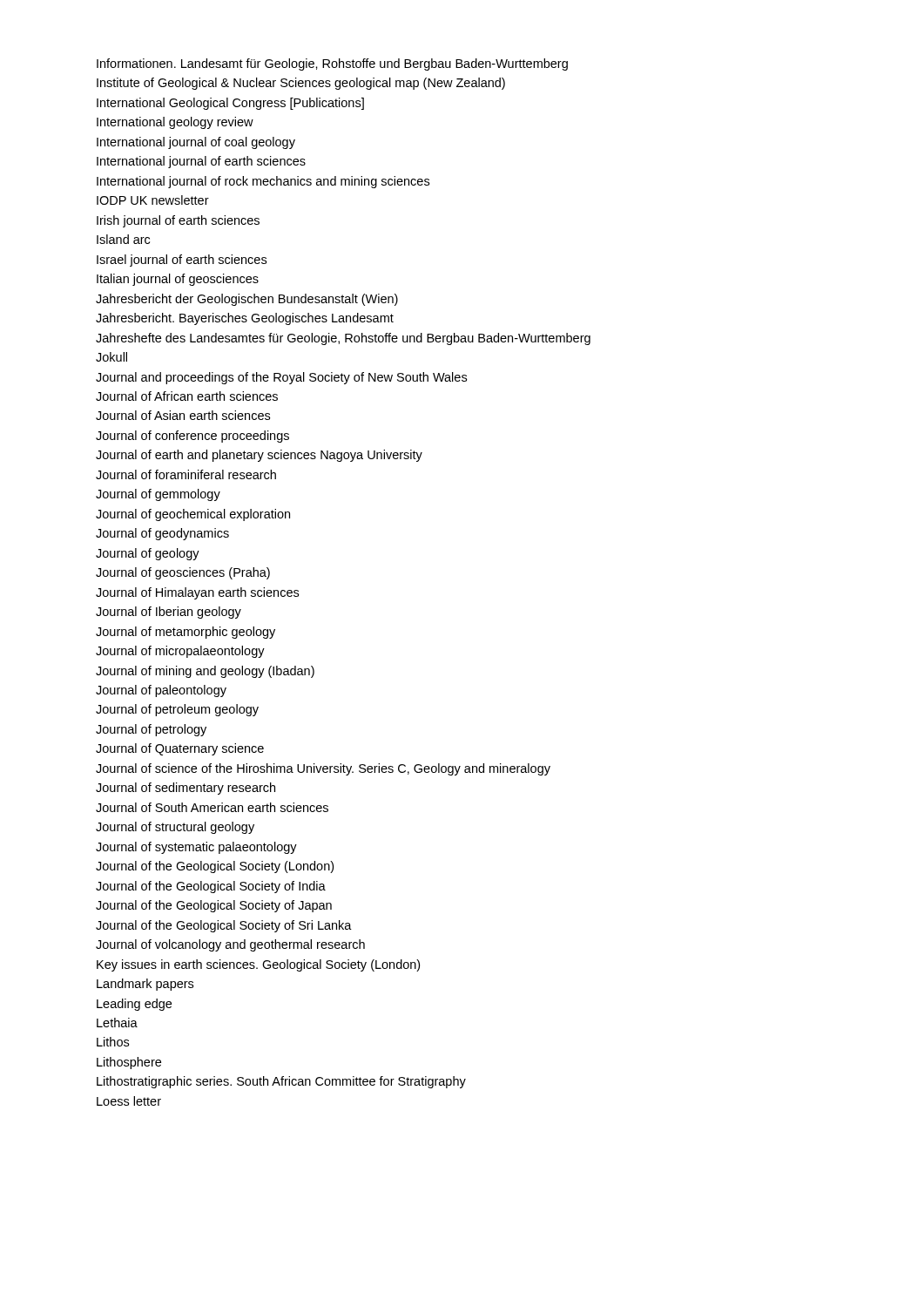
Task: Point to "Journal of geology"
Action: [147, 553]
